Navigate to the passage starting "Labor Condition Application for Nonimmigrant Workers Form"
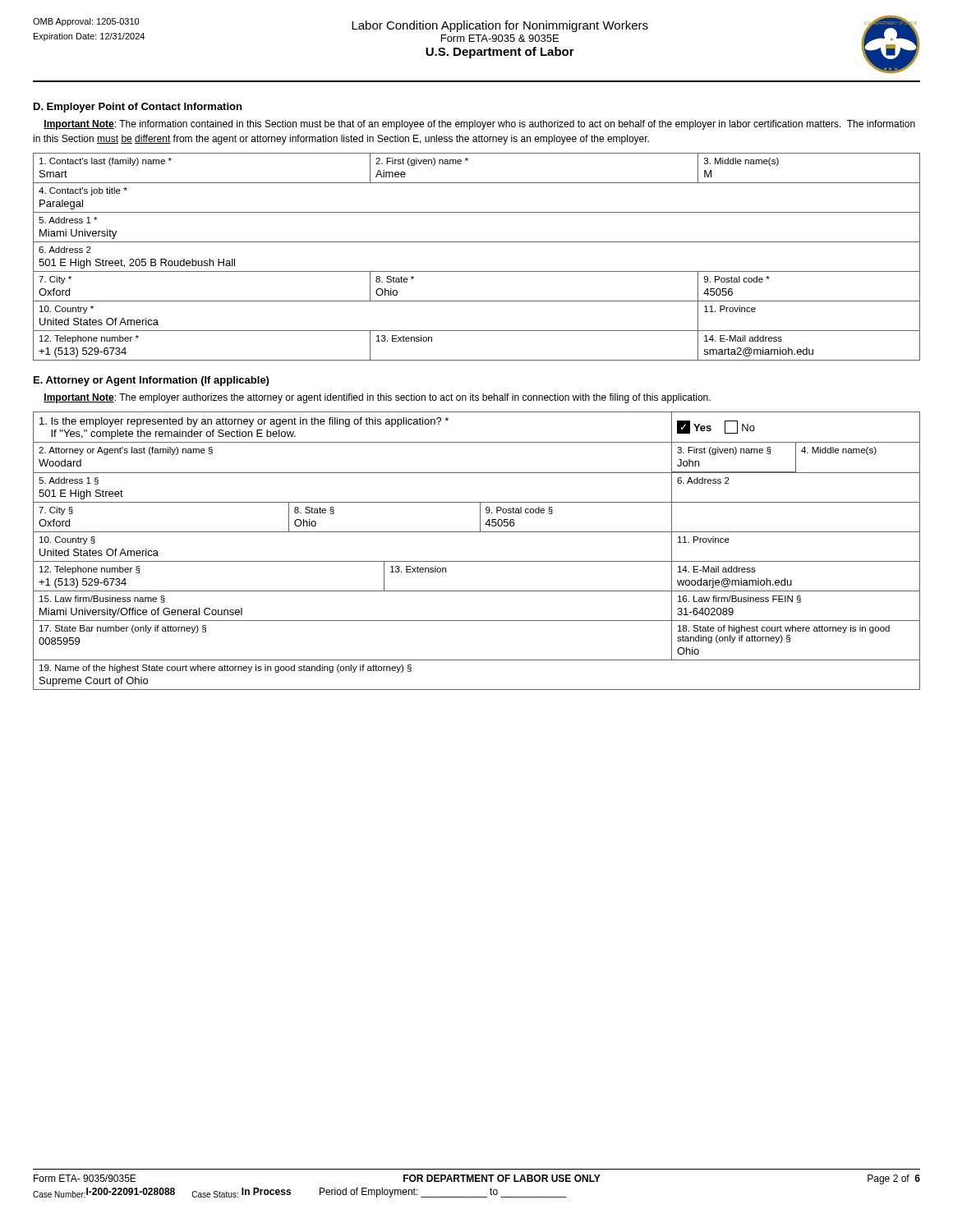 pos(500,38)
